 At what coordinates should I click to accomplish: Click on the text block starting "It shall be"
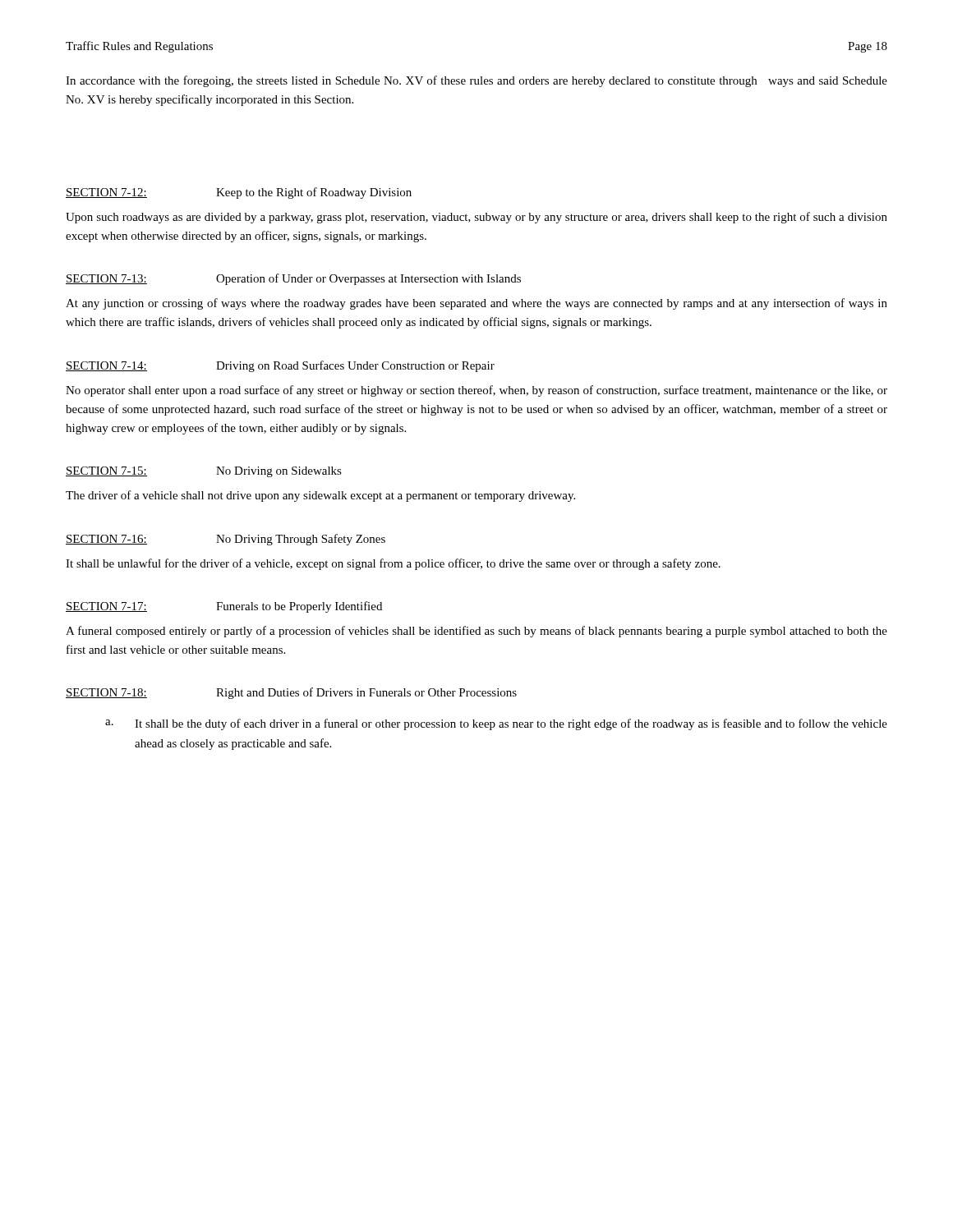tap(393, 563)
